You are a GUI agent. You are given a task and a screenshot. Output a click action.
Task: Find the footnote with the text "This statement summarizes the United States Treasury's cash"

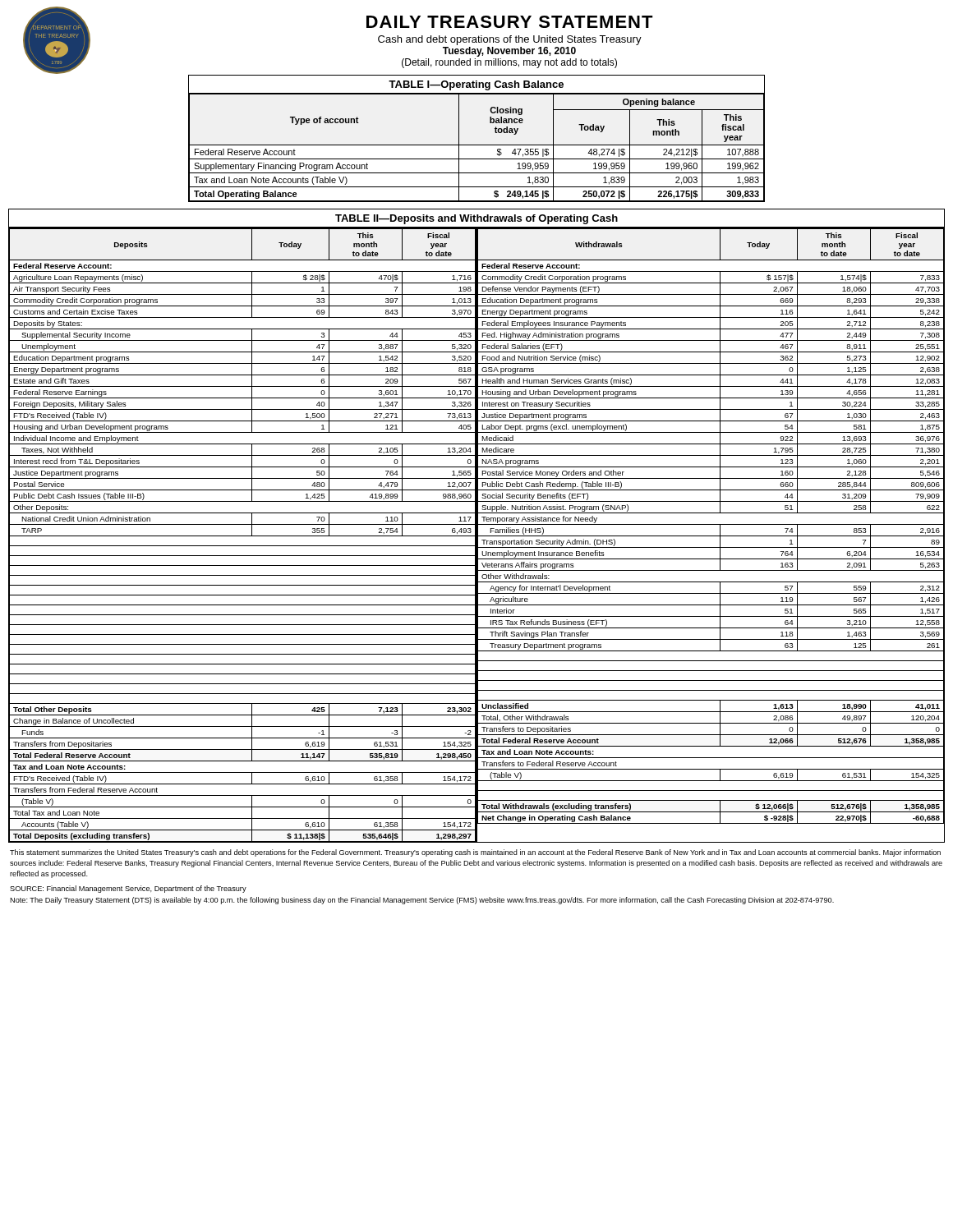click(x=476, y=863)
